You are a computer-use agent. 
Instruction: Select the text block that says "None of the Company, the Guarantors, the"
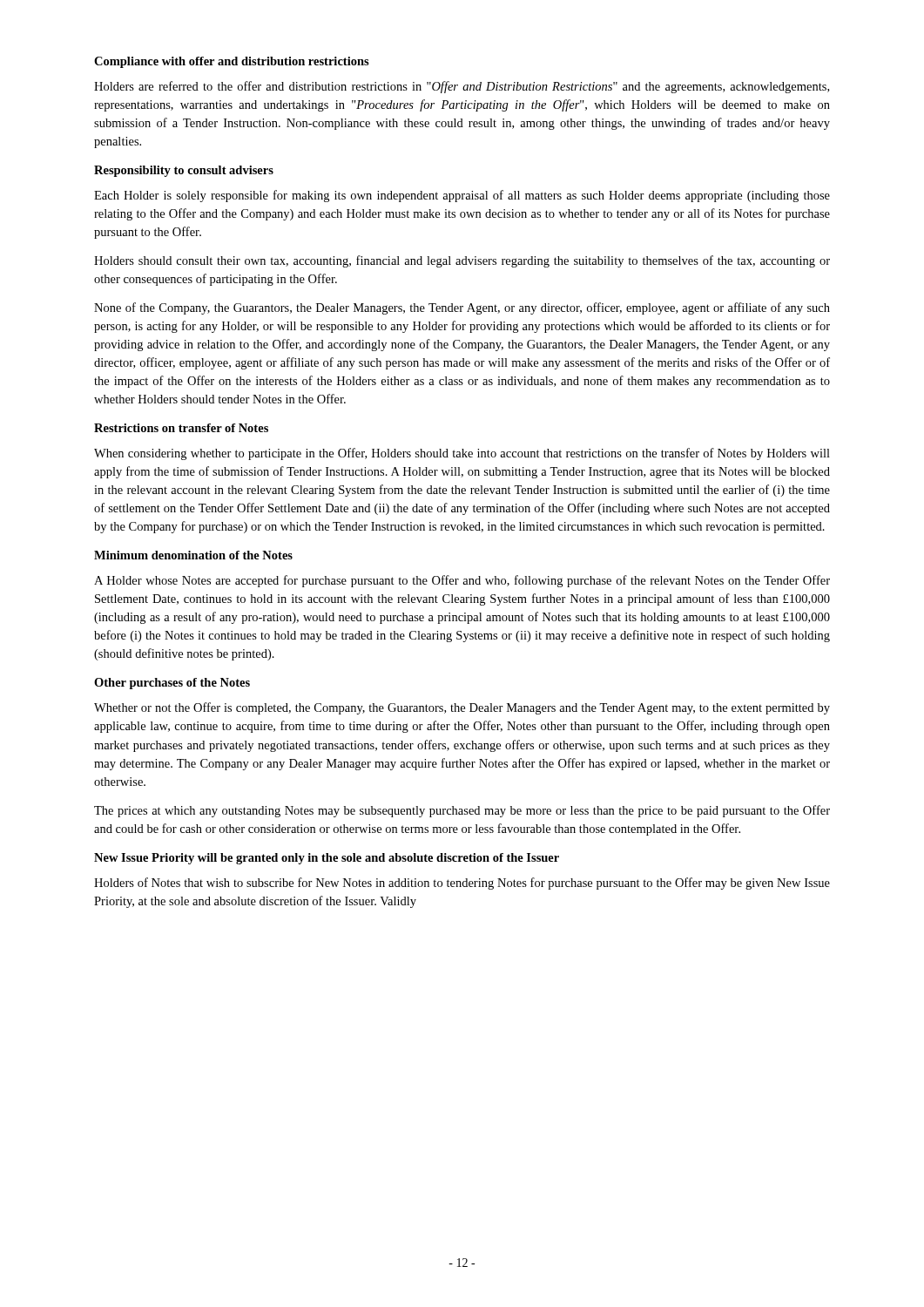(x=462, y=353)
